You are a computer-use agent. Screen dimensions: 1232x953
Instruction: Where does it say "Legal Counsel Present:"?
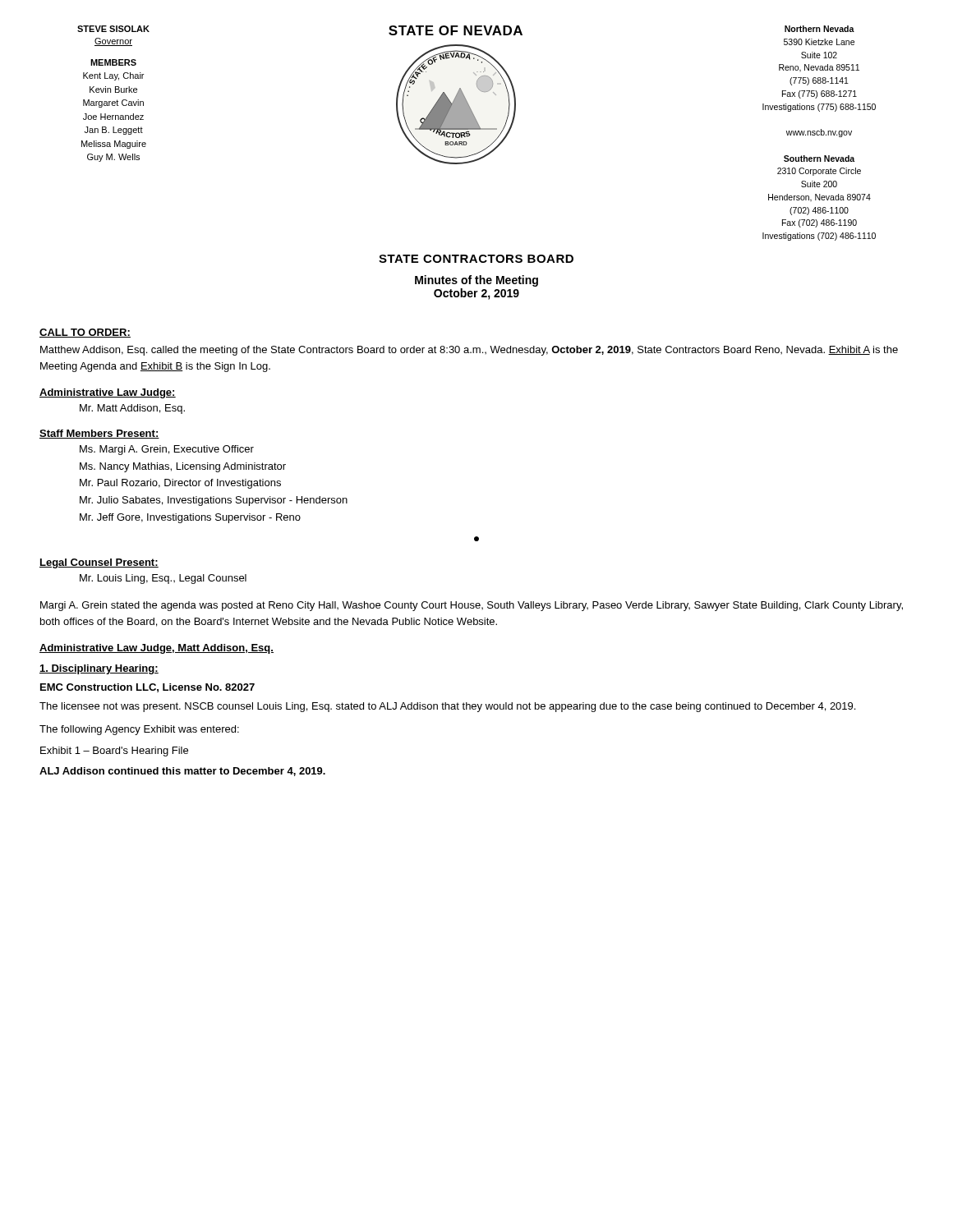(99, 562)
